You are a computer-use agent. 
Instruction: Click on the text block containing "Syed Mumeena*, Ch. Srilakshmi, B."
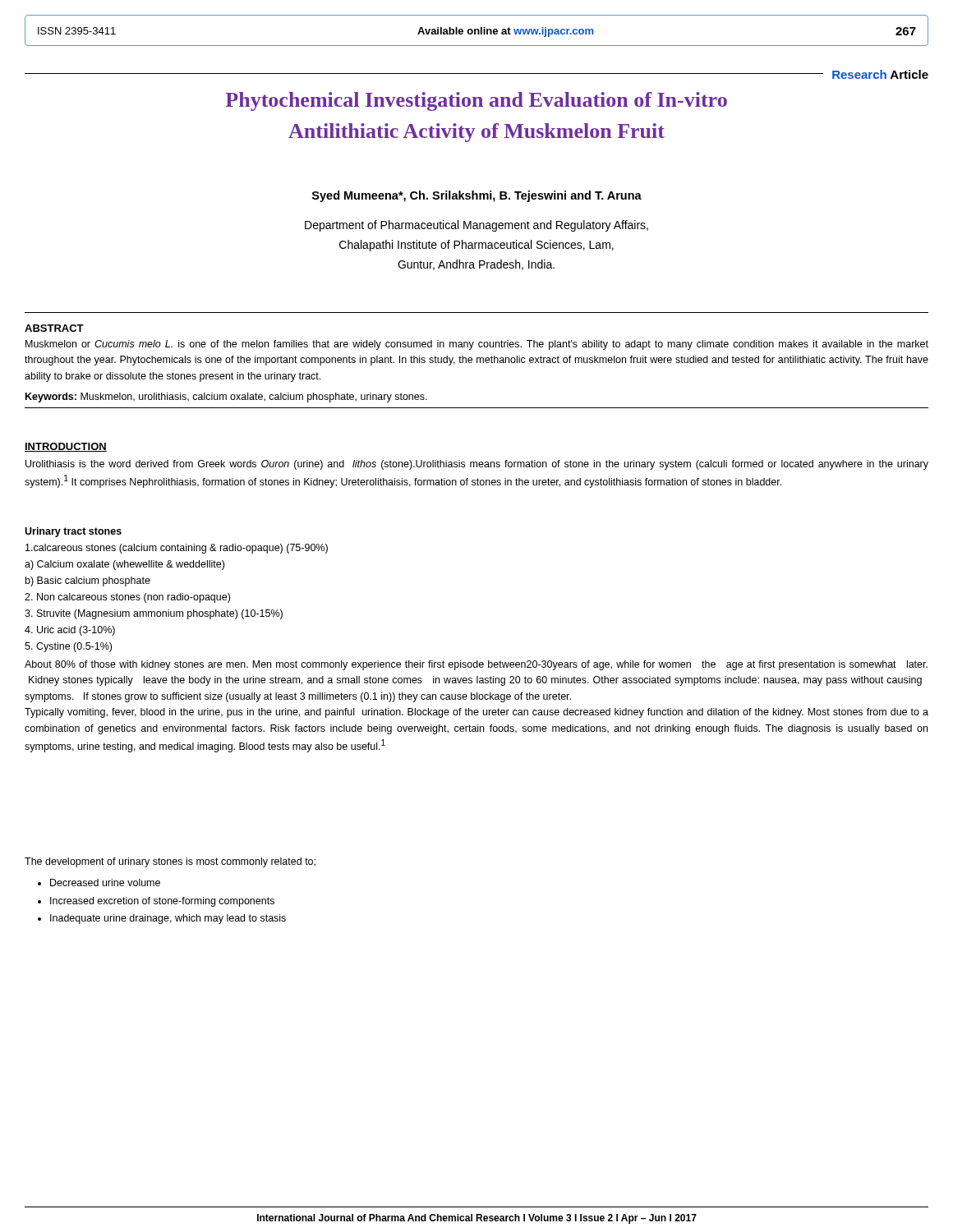click(x=476, y=195)
